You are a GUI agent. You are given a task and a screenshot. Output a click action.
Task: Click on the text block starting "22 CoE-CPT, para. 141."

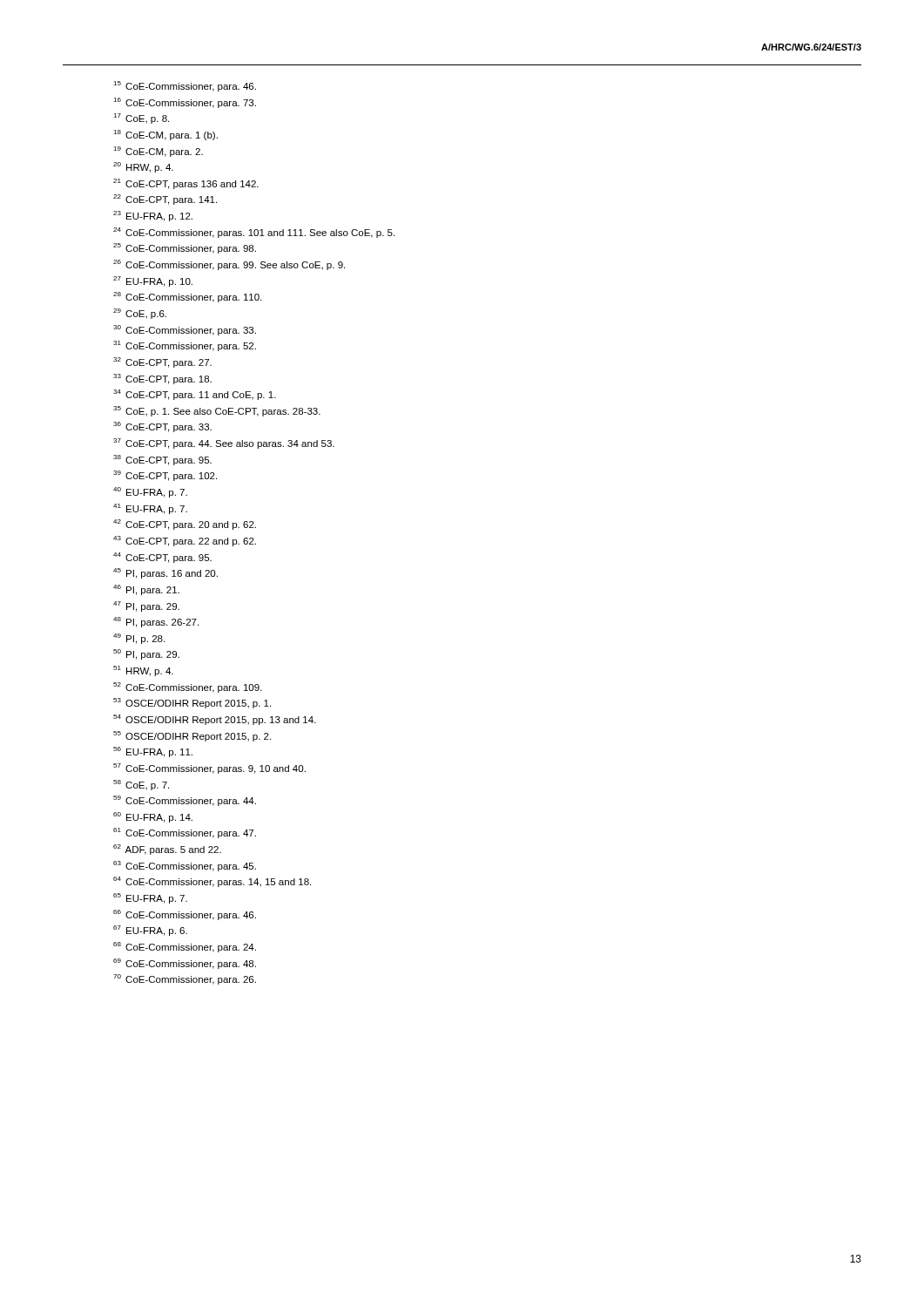pos(166,199)
